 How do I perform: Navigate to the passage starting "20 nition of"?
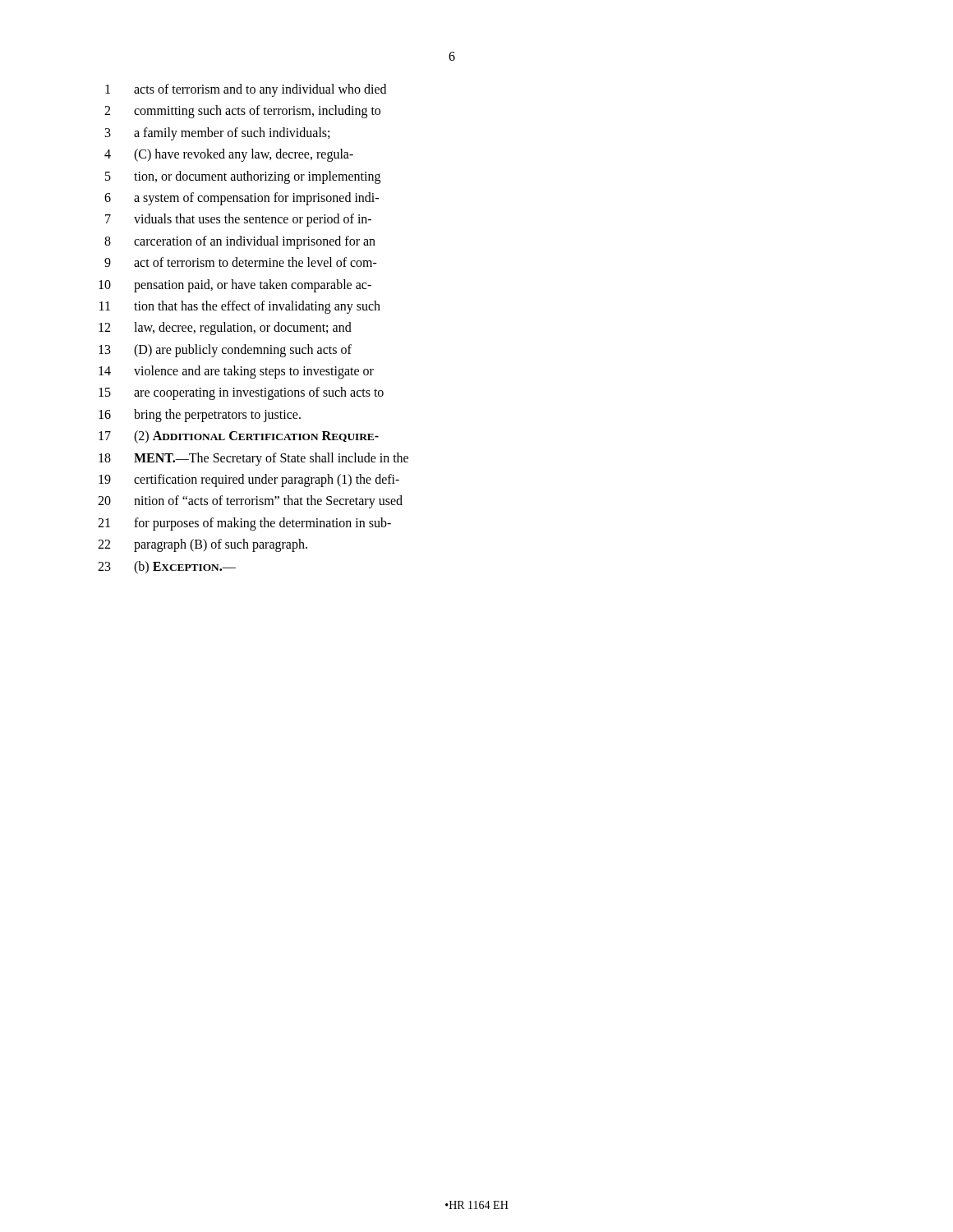tap(250, 502)
